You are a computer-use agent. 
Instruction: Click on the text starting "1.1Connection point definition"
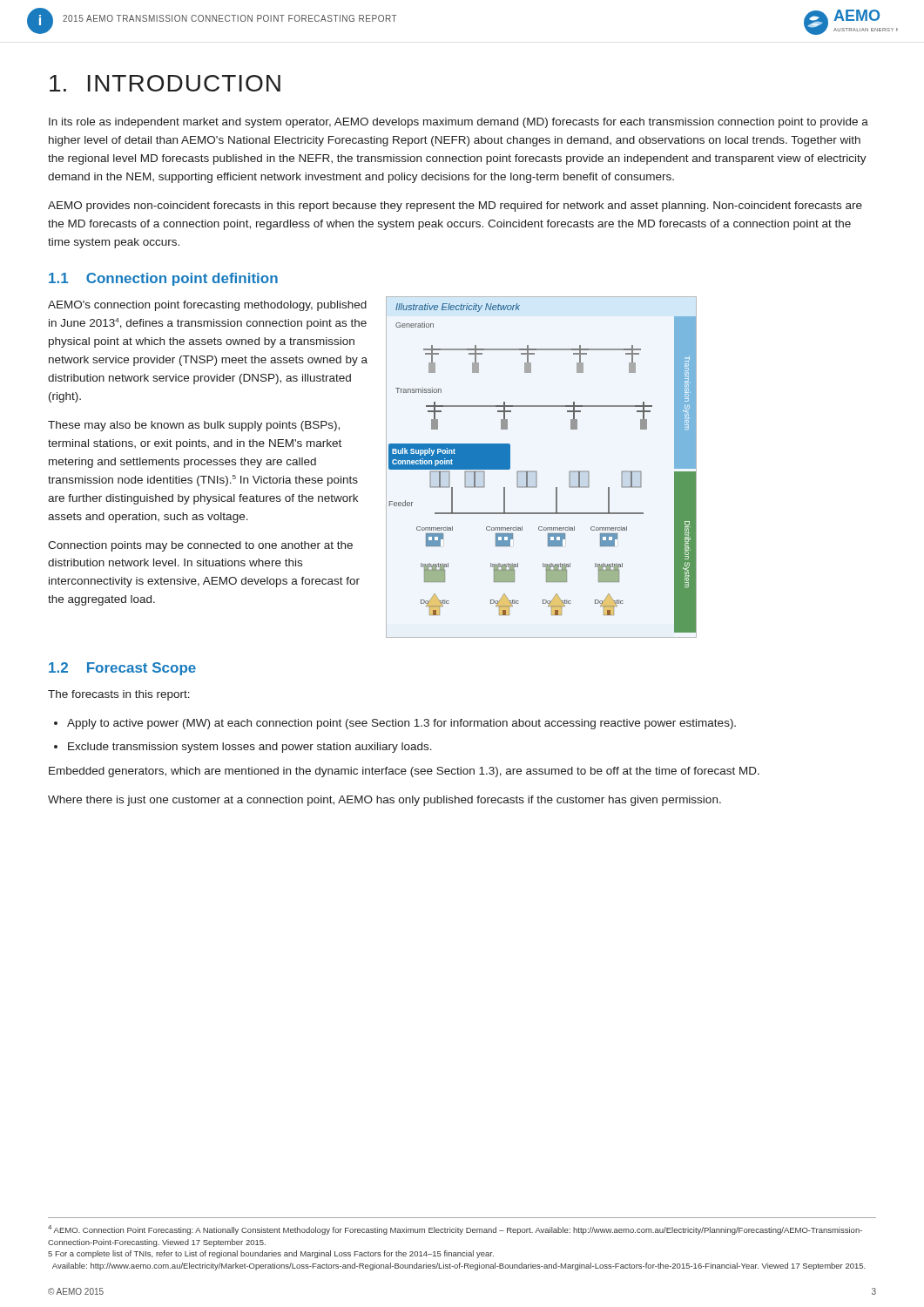tap(163, 279)
